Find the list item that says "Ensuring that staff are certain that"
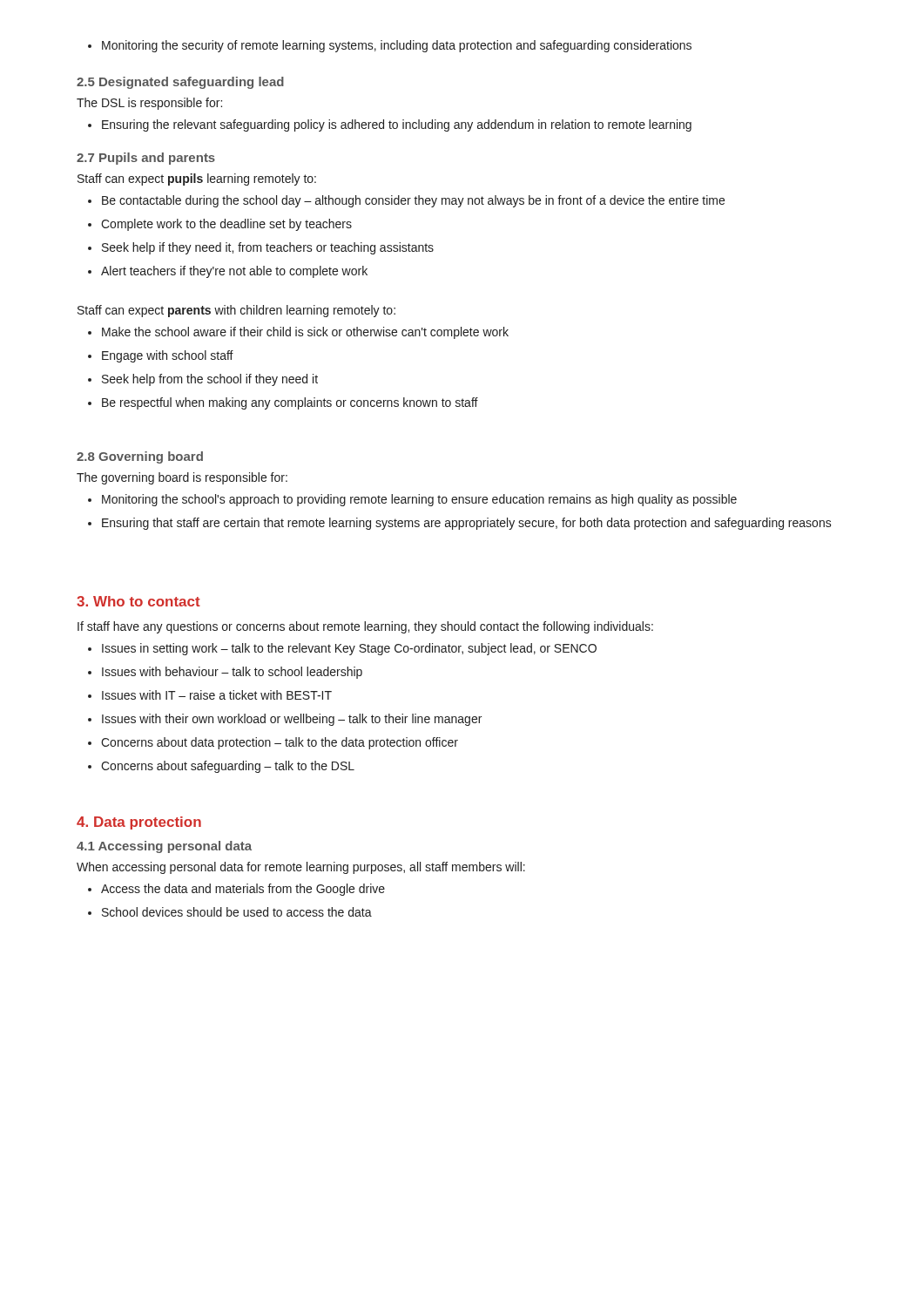This screenshot has height=1307, width=924. click(x=462, y=523)
